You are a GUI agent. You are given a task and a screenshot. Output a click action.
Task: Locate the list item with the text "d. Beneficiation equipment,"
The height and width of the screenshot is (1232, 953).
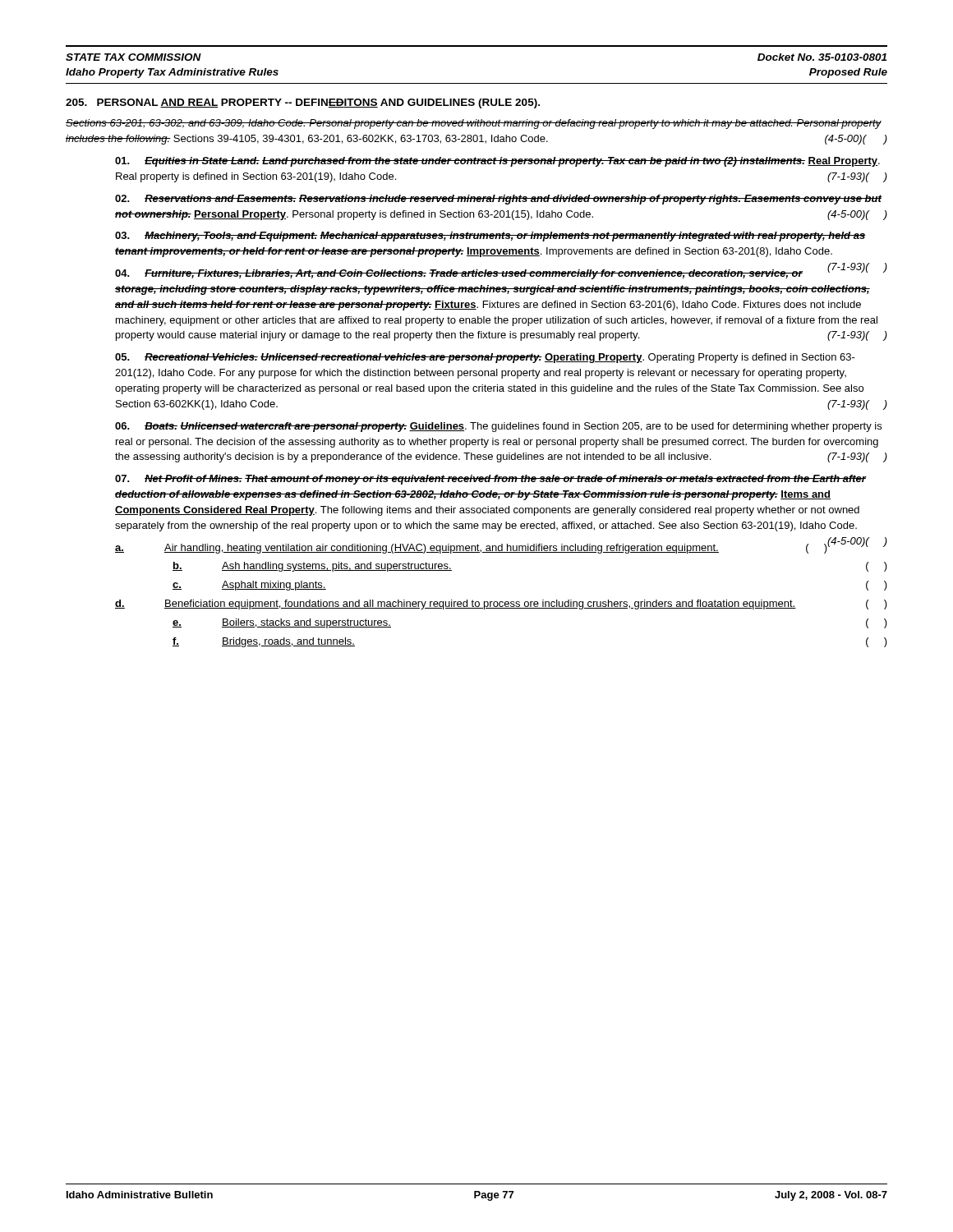pyautogui.click(x=501, y=604)
